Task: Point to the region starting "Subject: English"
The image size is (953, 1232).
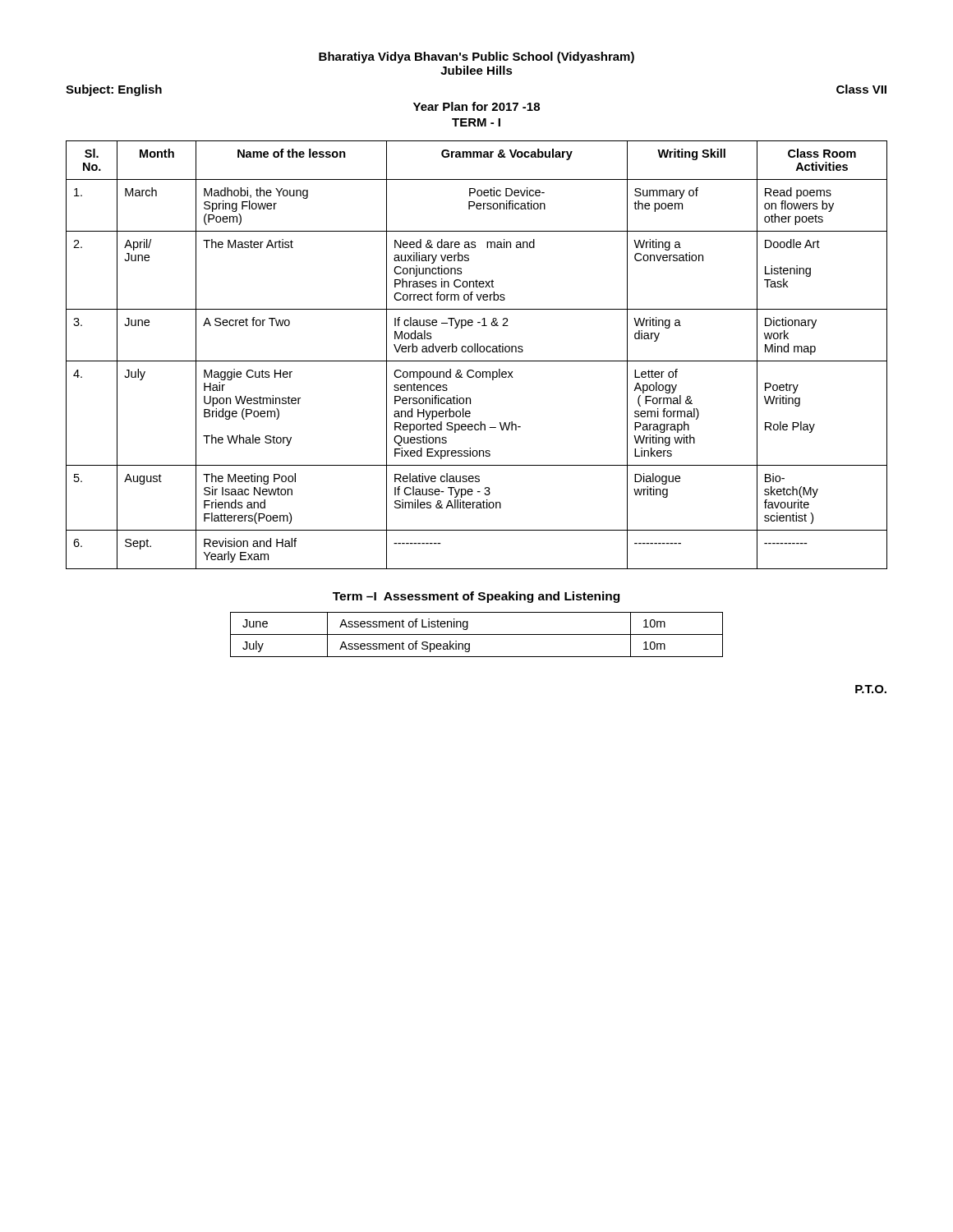Action: click(x=114, y=89)
